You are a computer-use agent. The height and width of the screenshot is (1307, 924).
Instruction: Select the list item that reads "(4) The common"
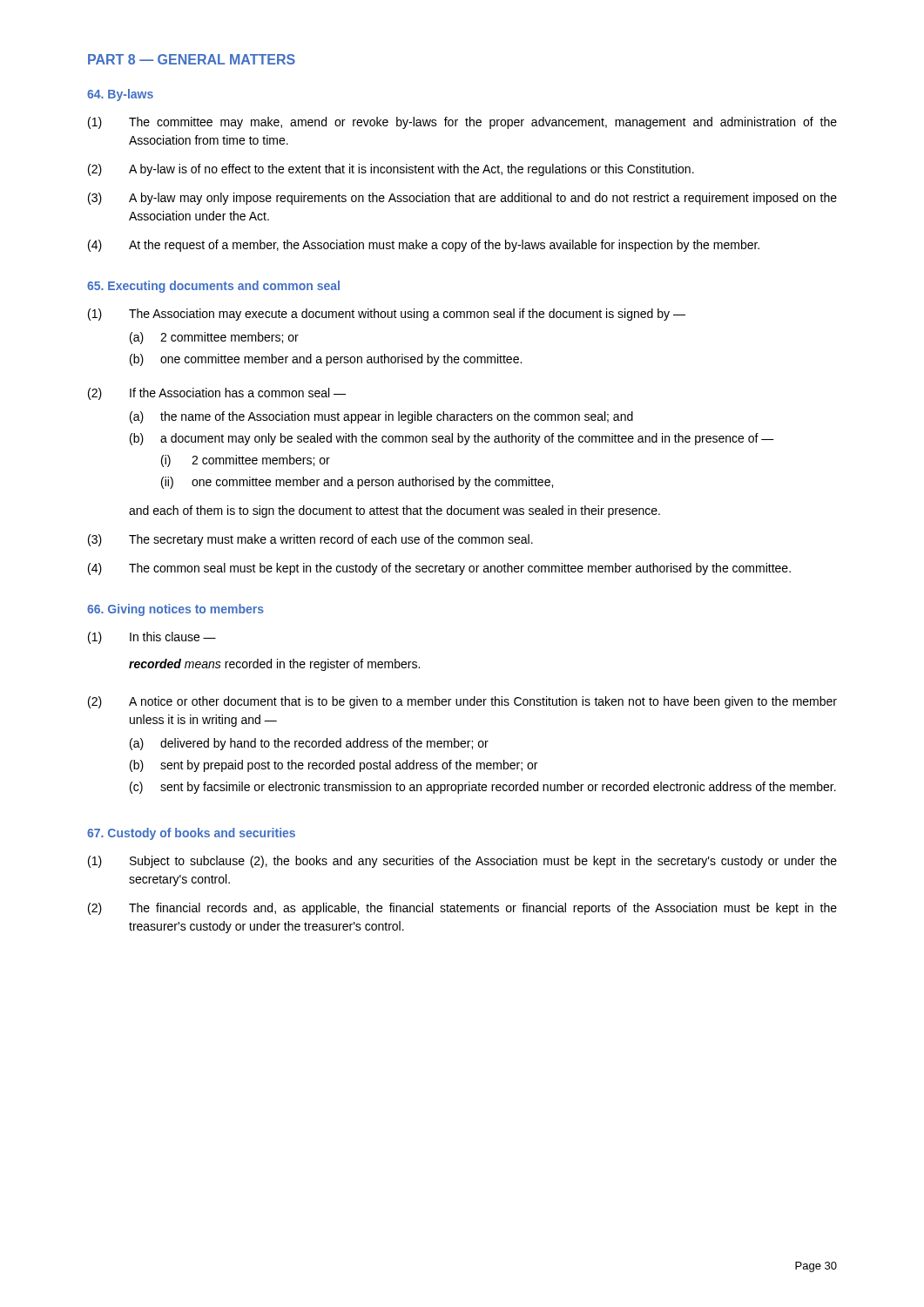click(462, 569)
